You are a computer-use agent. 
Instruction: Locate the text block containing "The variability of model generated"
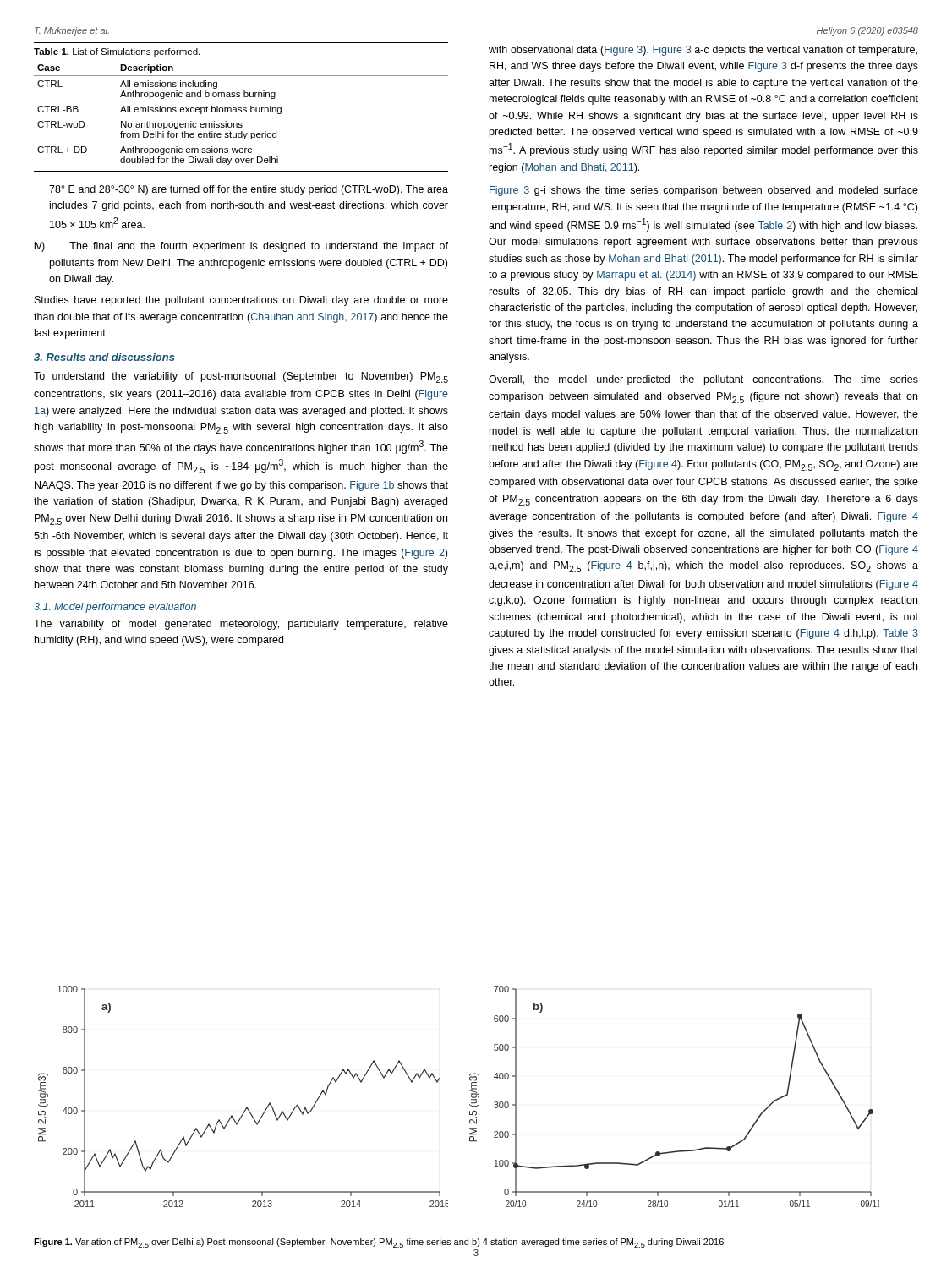coord(241,632)
